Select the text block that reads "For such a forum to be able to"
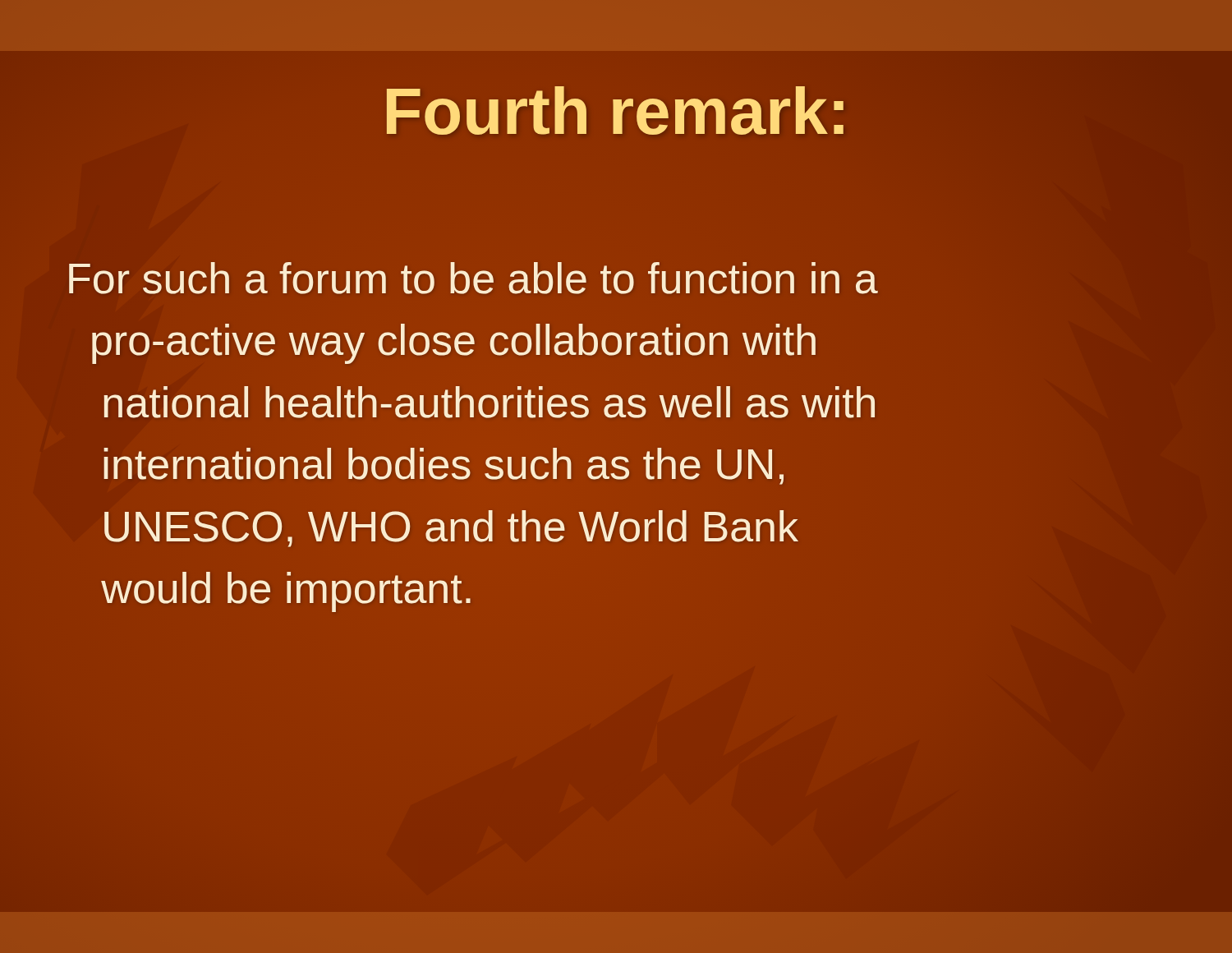 tap(558, 434)
